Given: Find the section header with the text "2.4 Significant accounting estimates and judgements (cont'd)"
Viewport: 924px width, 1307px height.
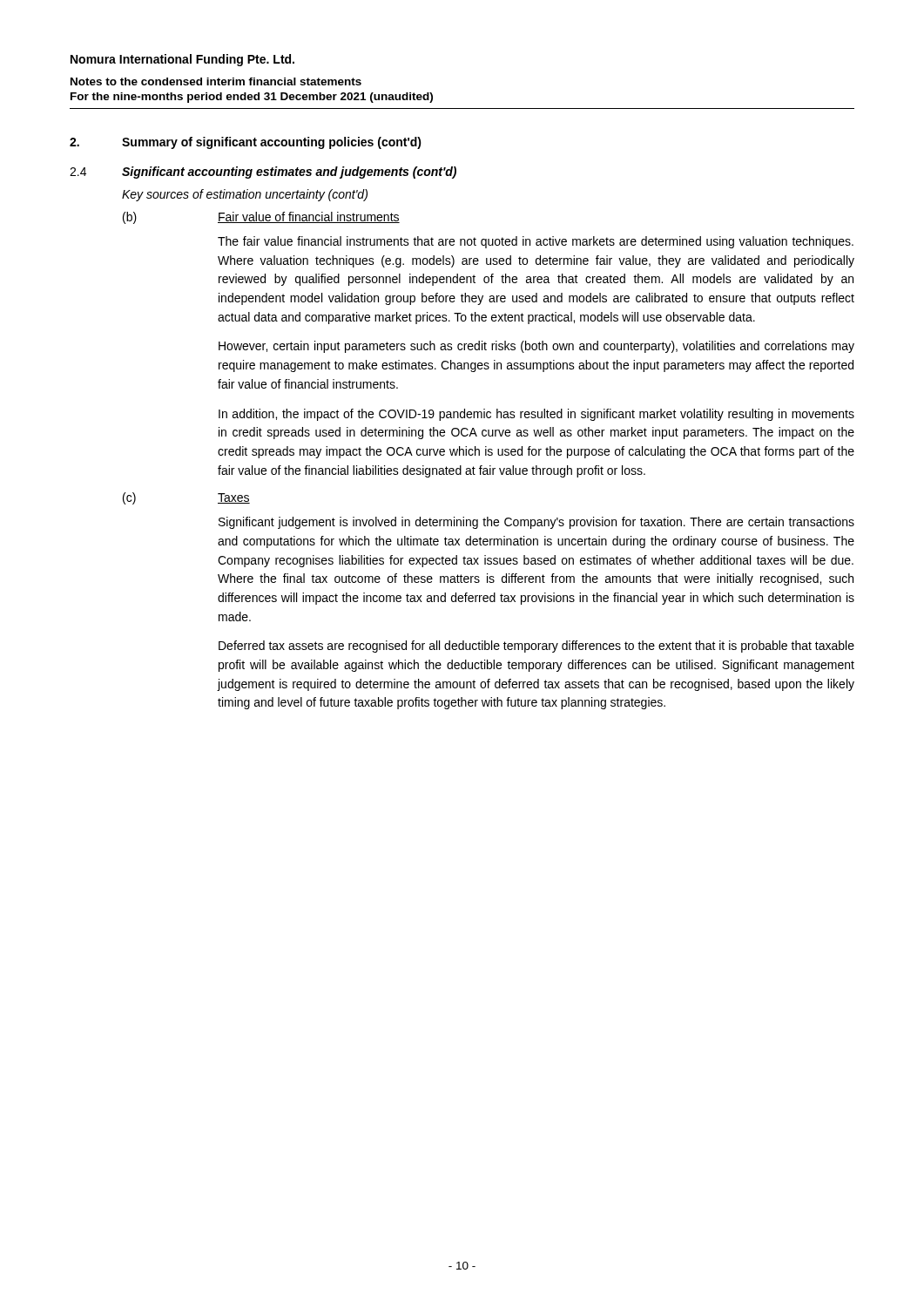Looking at the screenshot, I should (263, 172).
